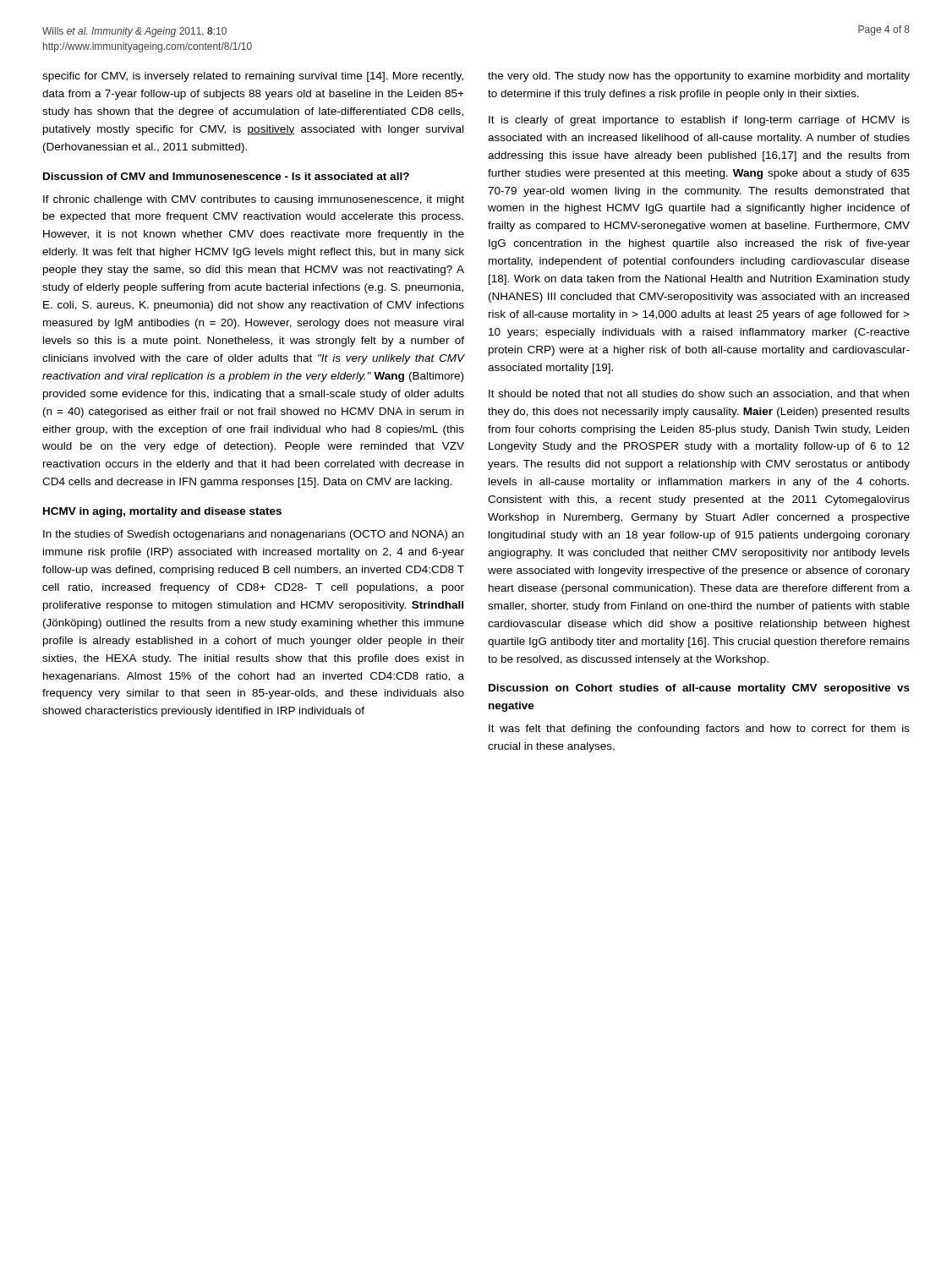
Task: Locate the text block starting "In the studies of Swedish octogenarians and"
Action: pos(253,623)
